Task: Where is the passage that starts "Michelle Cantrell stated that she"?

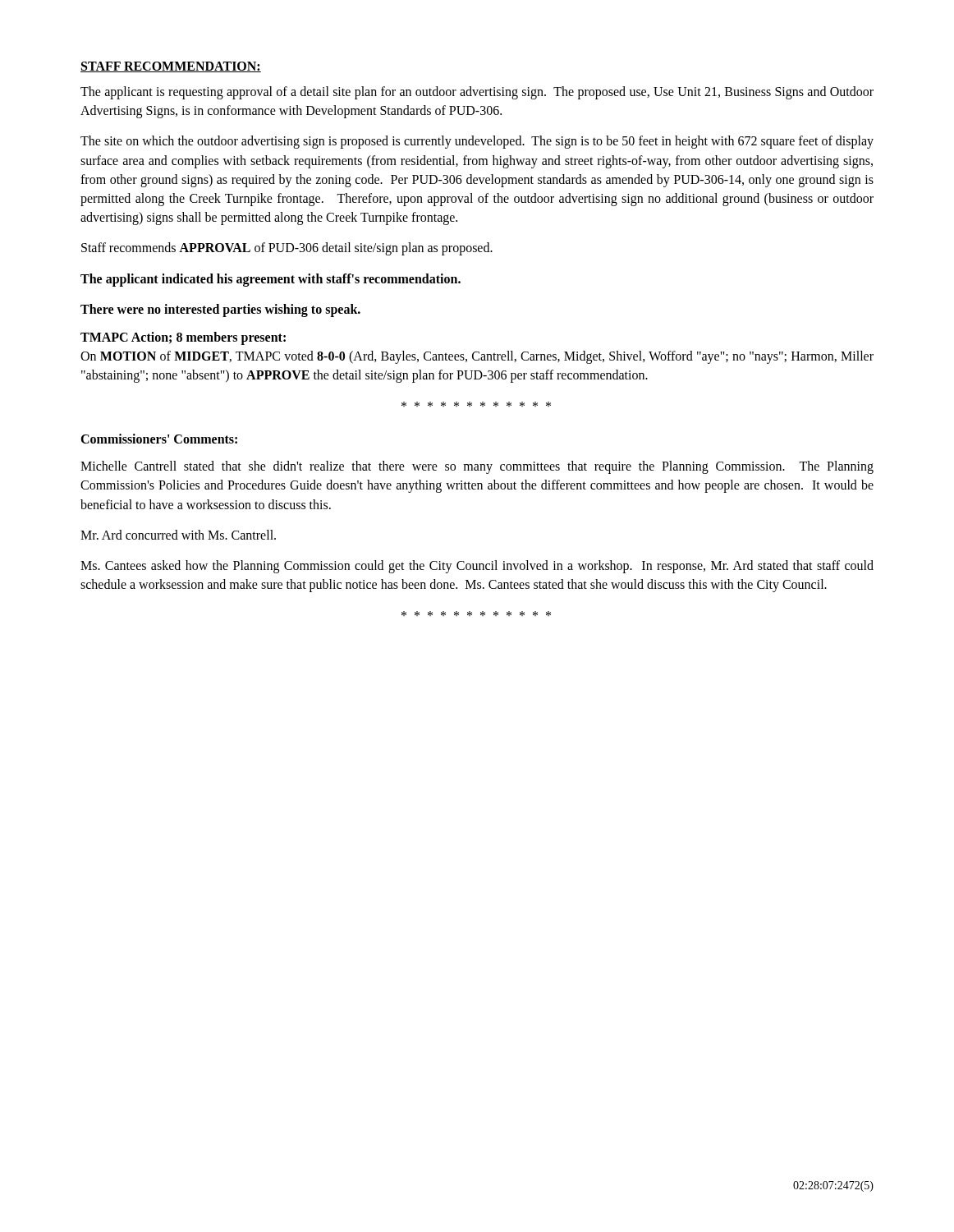Action: coord(477,485)
